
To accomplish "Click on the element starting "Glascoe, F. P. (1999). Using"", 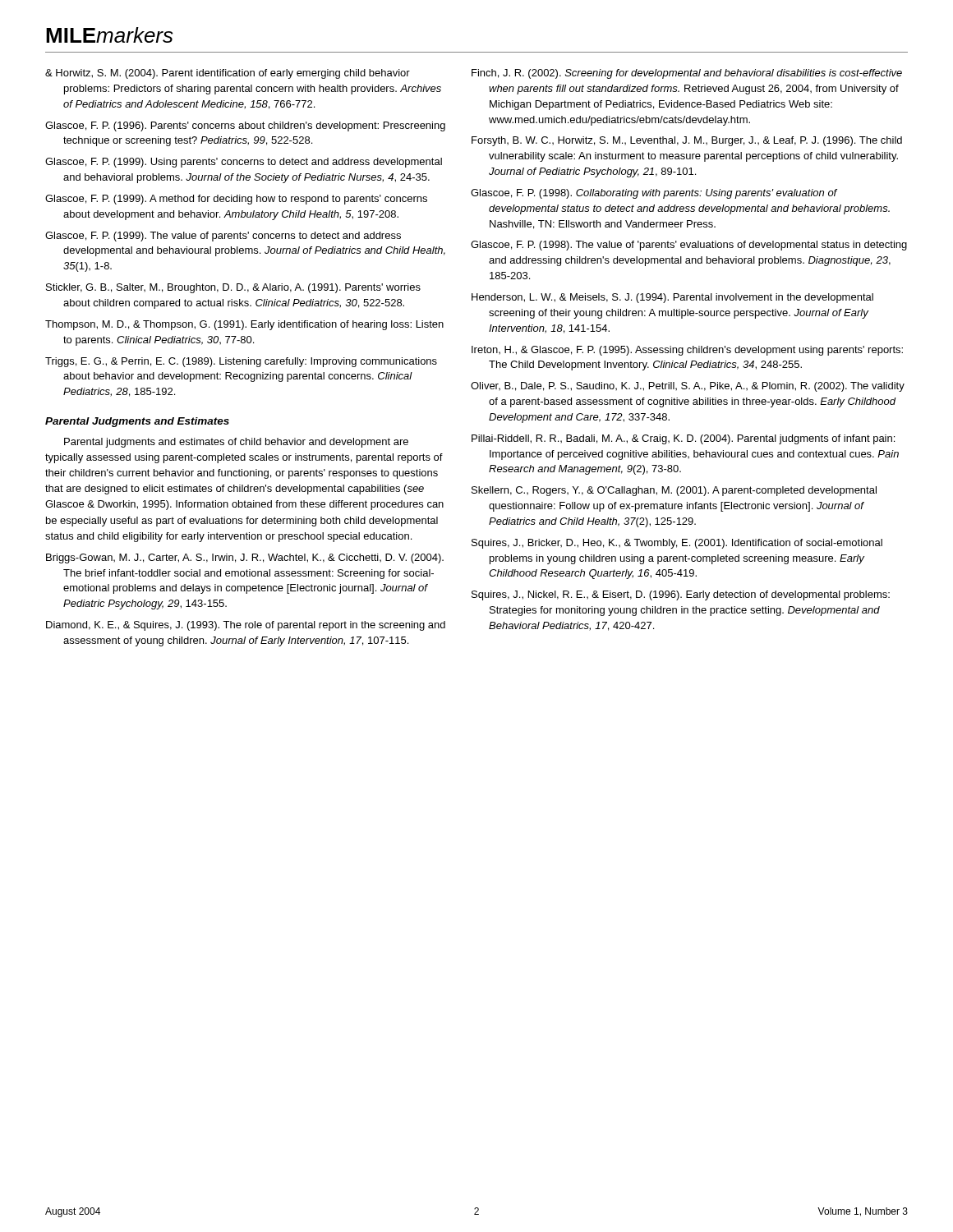I will 244,169.
